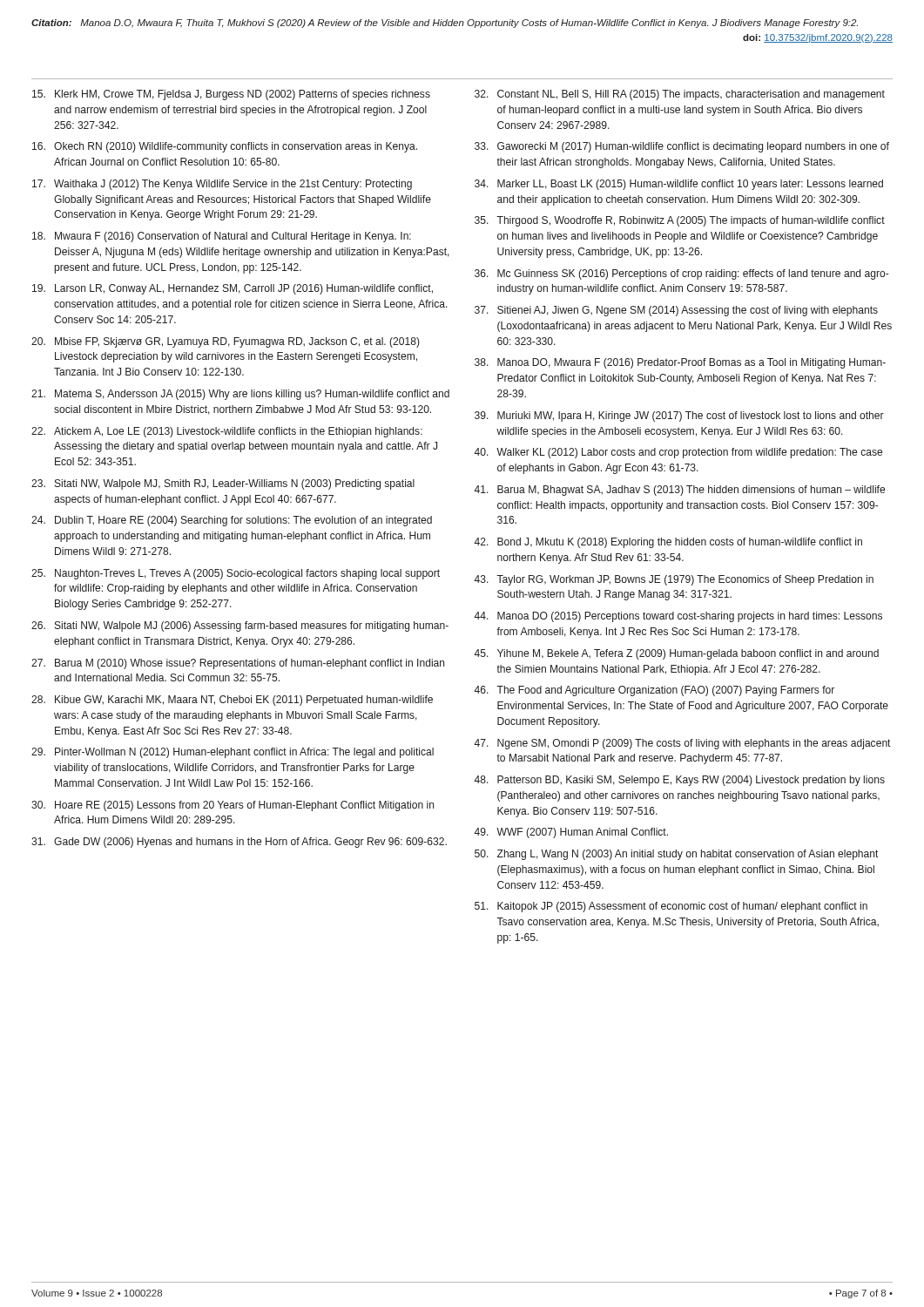The width and height of the screenshot is (924, 1307).
Task: Select the text starting "41. Barua M,"
Action: (x=683, y=506)
